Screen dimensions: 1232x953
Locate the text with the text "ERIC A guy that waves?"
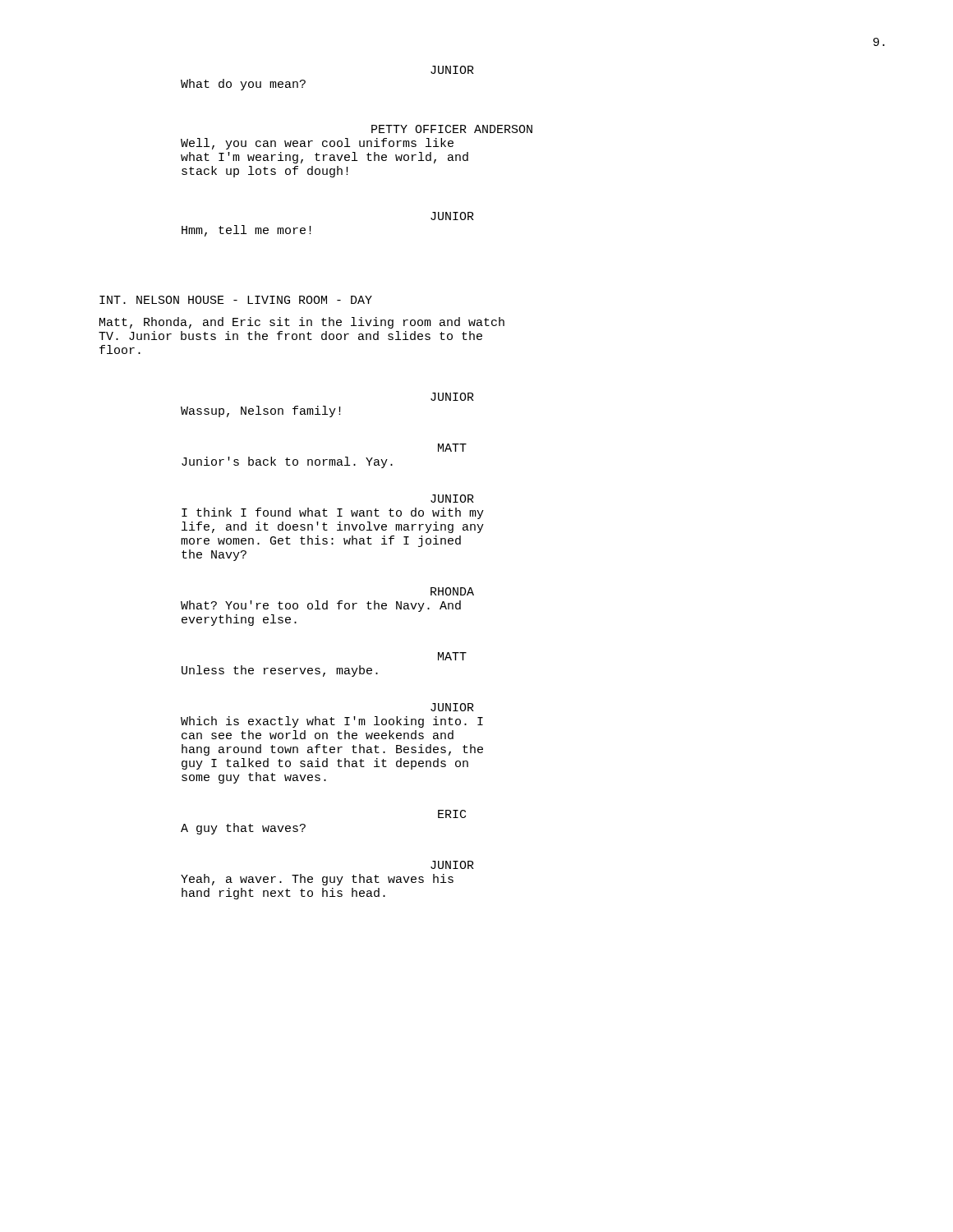click(452, 822)
